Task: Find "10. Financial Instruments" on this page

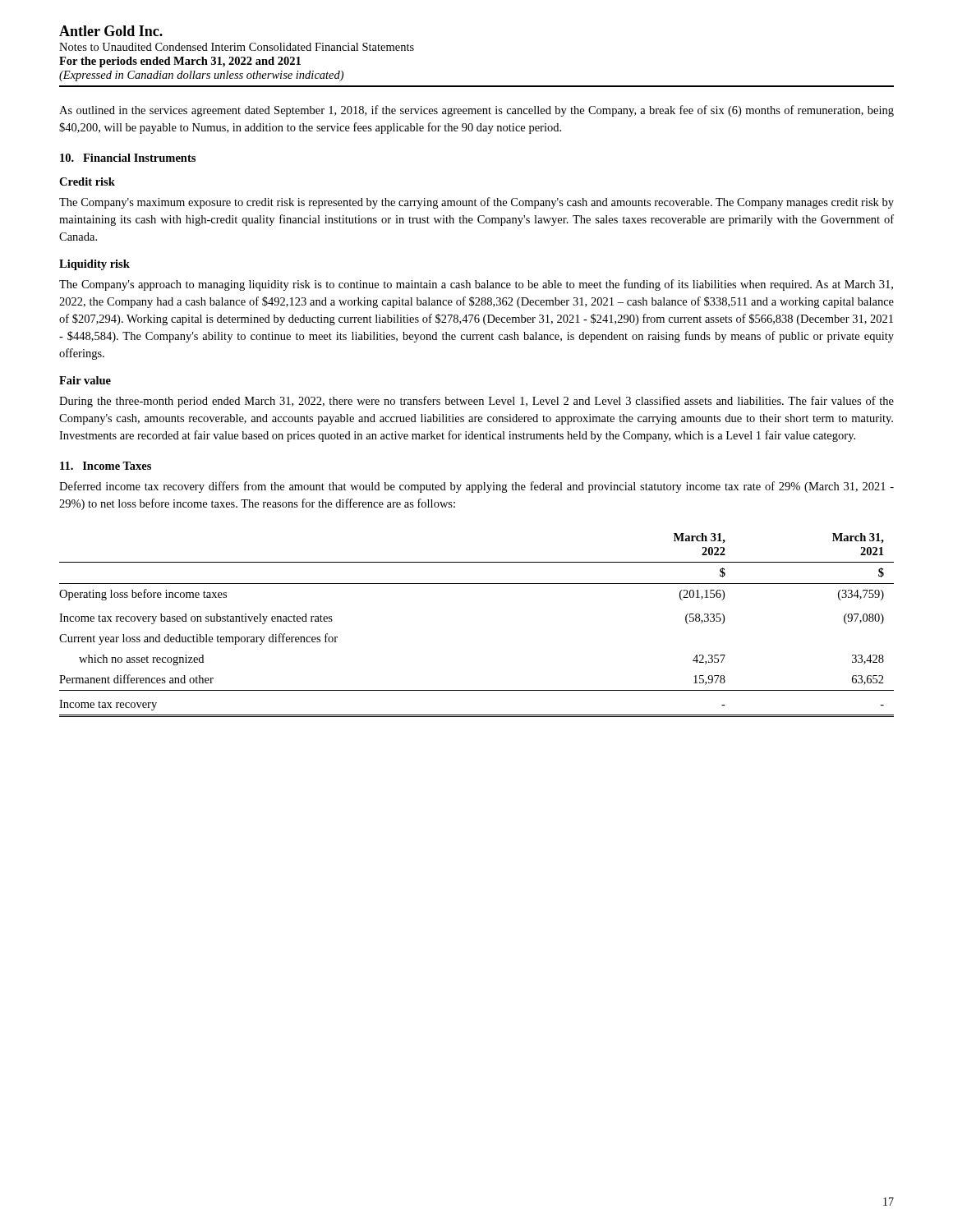Action: [128, 158]
